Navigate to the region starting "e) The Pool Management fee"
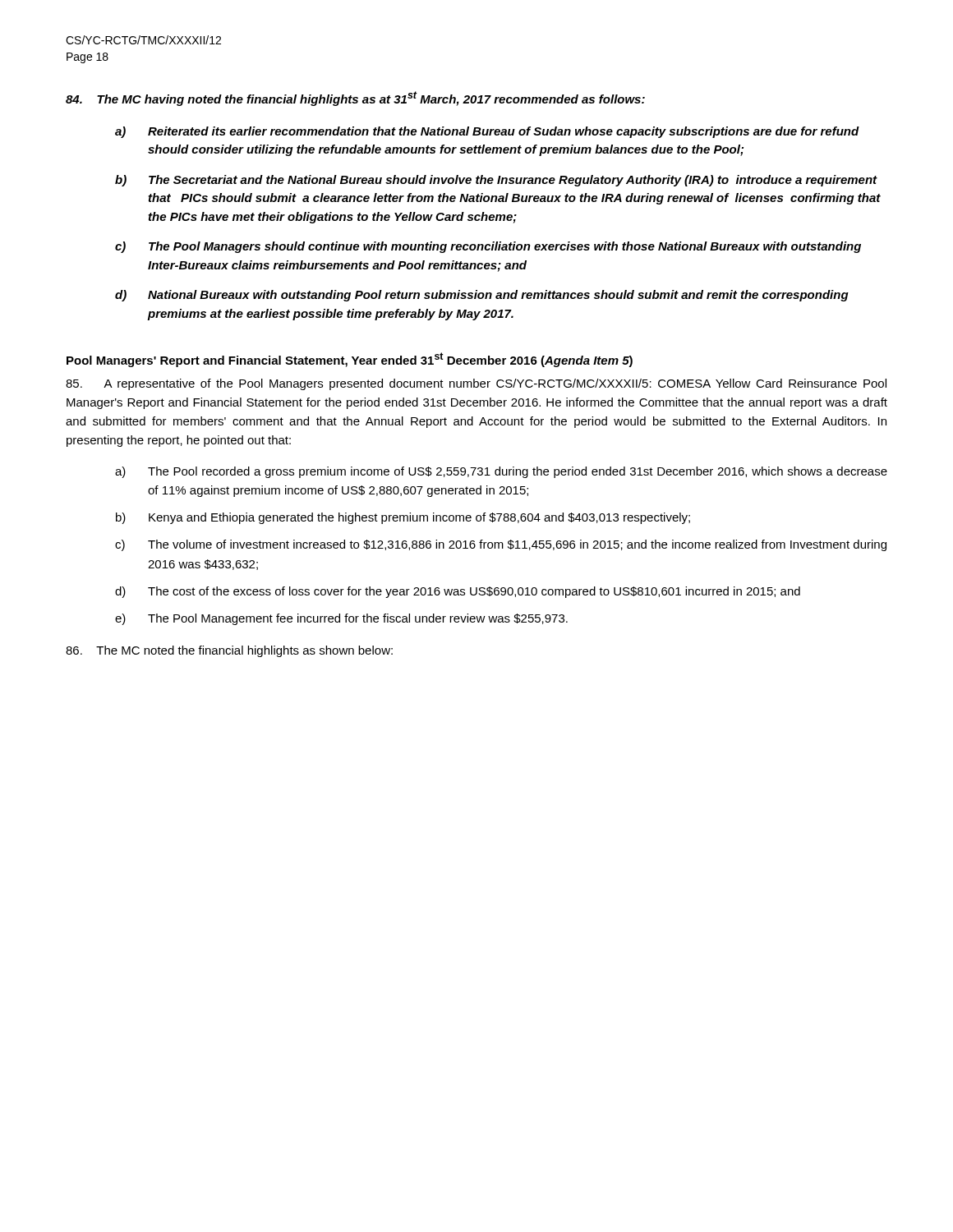 click(x=501, y=618)
